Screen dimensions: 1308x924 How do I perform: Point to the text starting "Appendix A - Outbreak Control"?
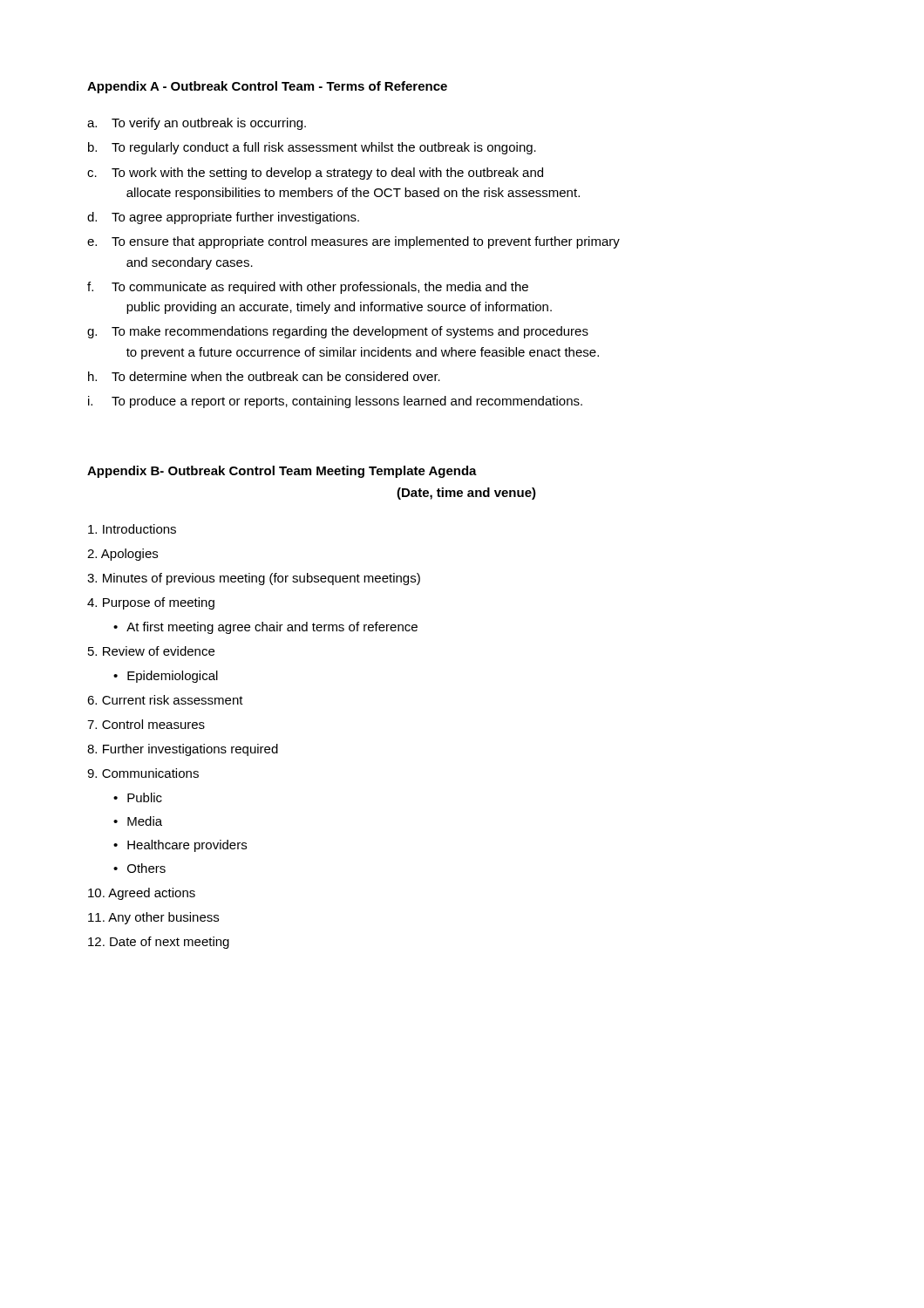coord(267,86)
